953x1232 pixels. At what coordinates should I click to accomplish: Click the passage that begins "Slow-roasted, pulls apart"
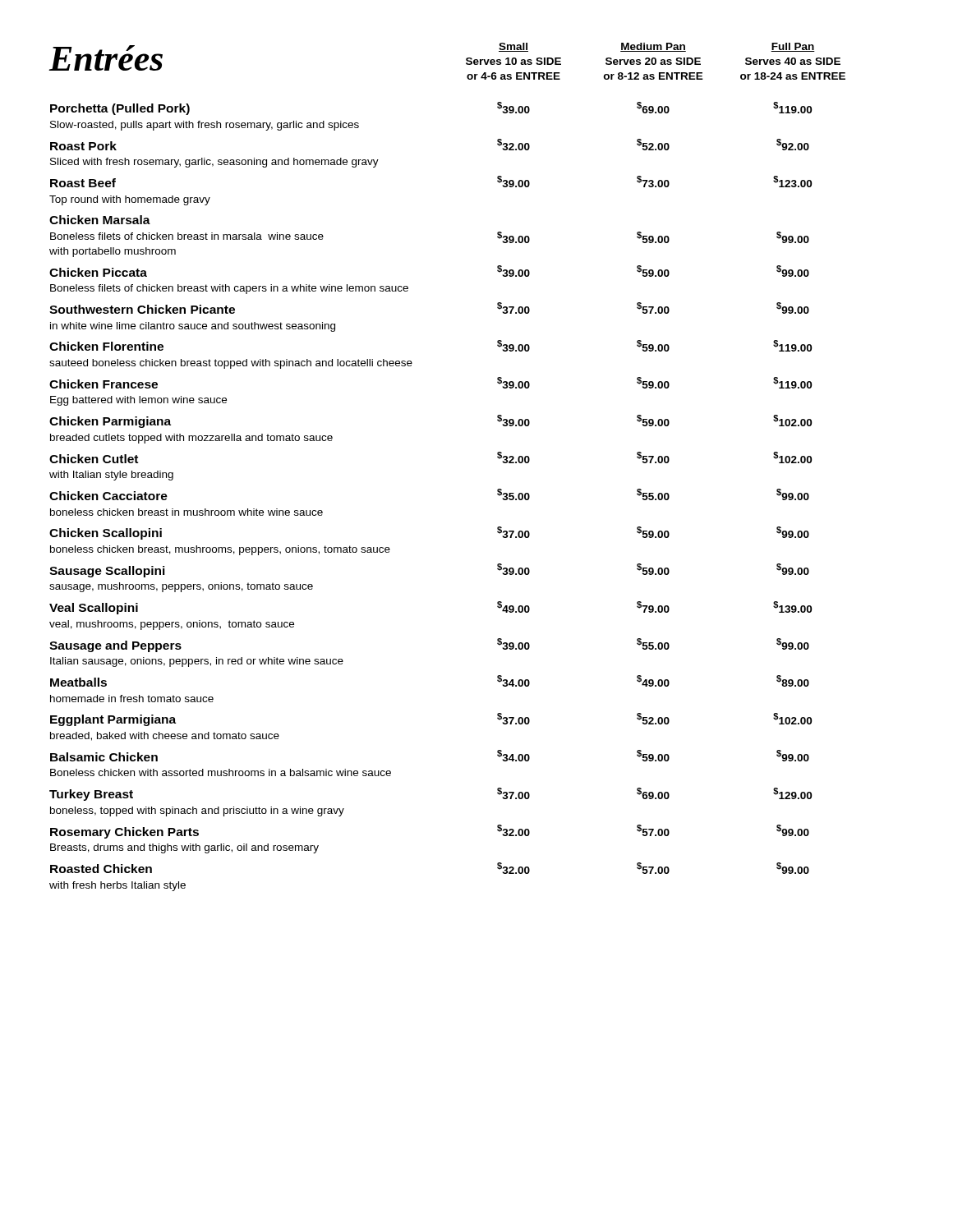[204, 124]
